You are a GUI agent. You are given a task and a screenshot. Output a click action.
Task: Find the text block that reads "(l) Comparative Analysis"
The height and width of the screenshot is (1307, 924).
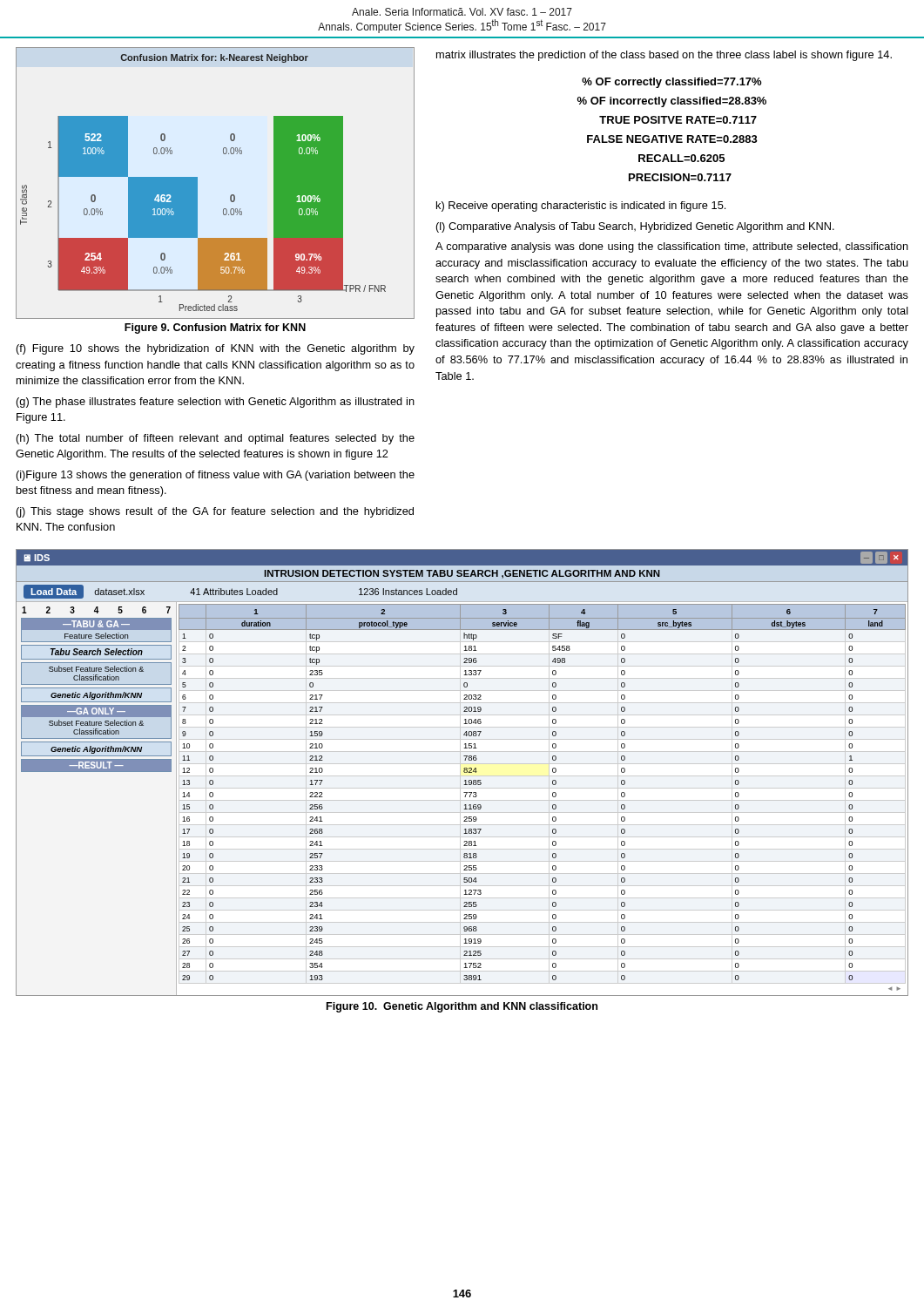click(635, 226)
